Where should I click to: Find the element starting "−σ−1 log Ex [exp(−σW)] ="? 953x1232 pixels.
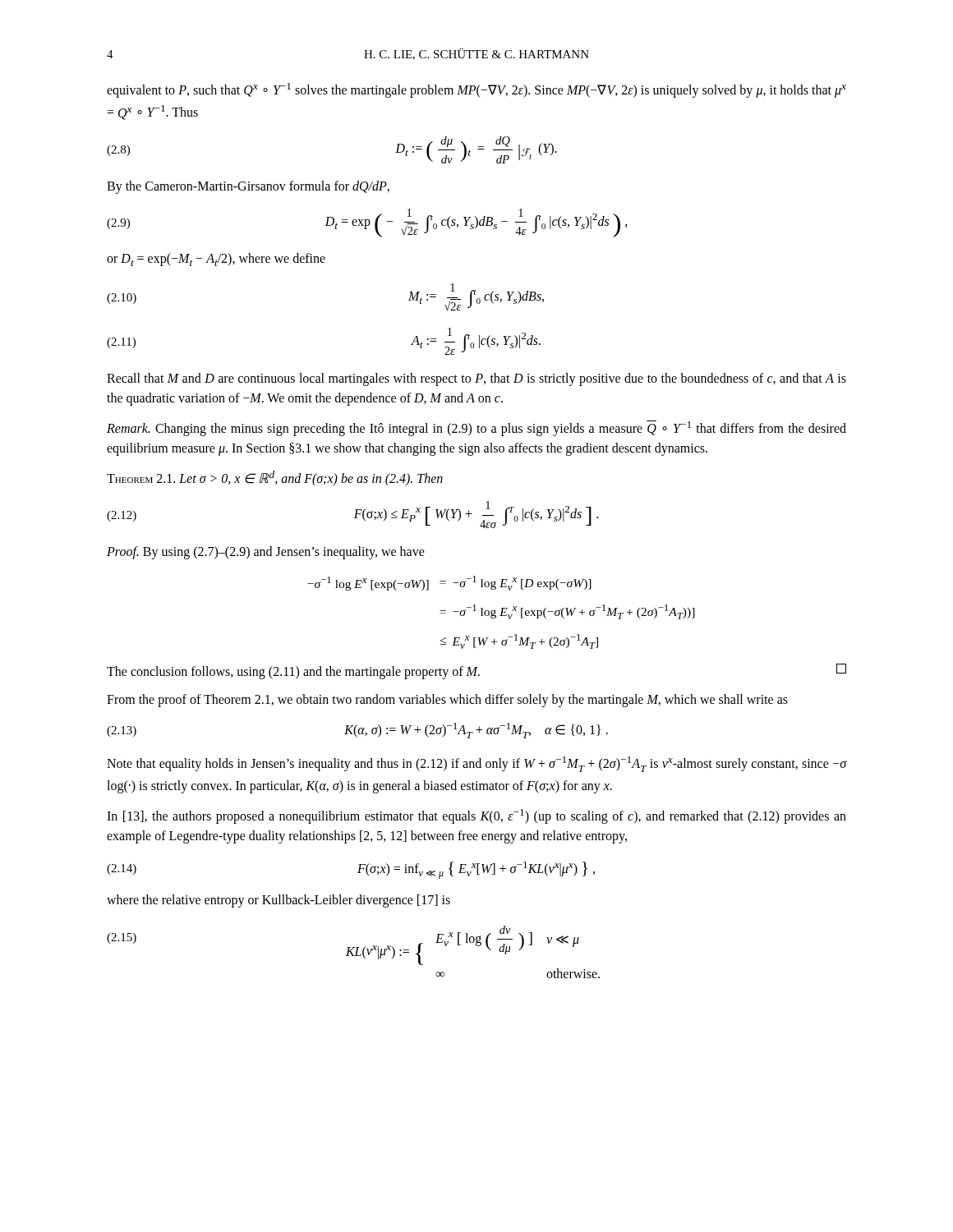501,612
